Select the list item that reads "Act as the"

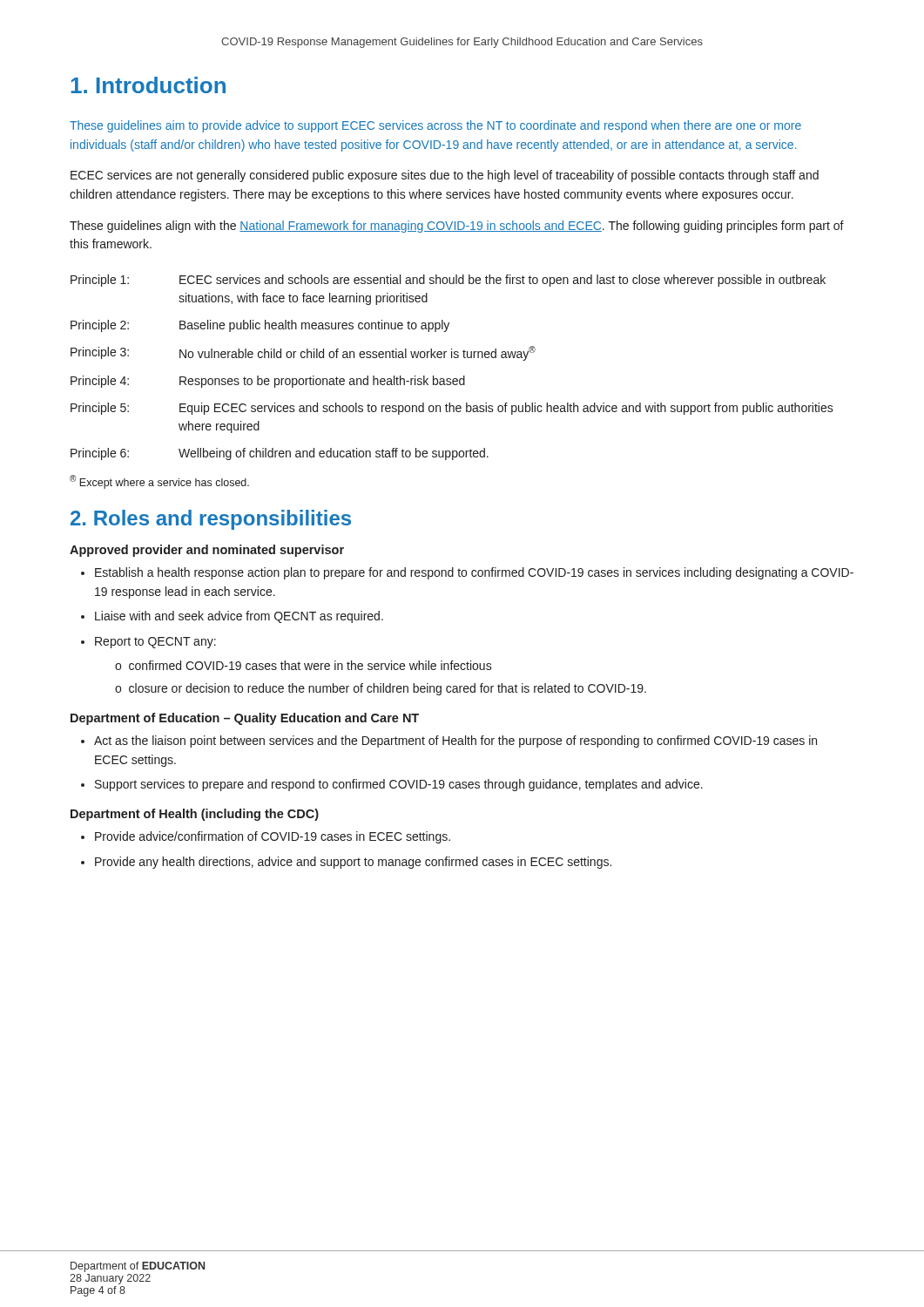point(456,750)
